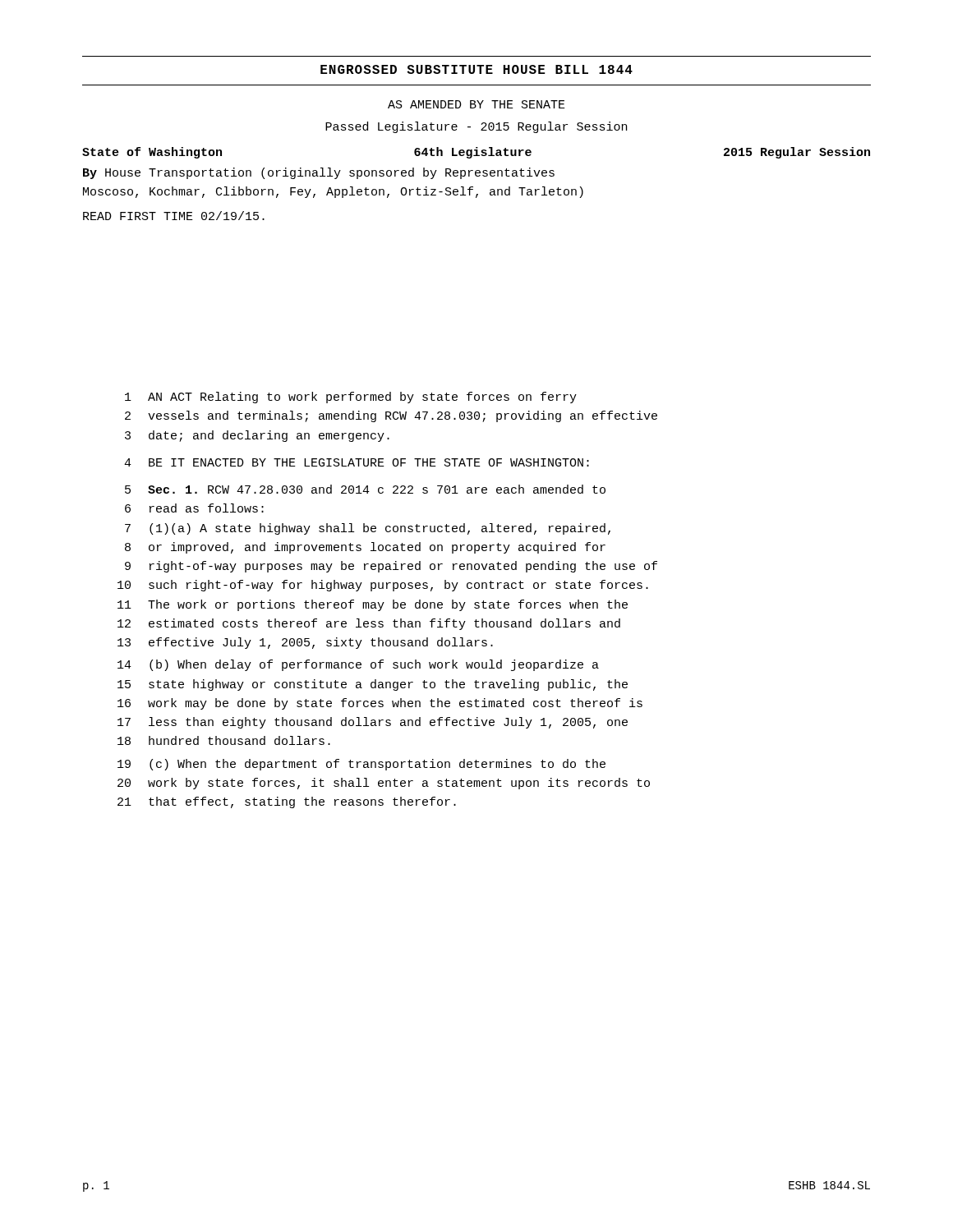Click the passage that begins "19 (c) When"
The height and width of the screenshot is (1232, 953).
coord(476,784)
